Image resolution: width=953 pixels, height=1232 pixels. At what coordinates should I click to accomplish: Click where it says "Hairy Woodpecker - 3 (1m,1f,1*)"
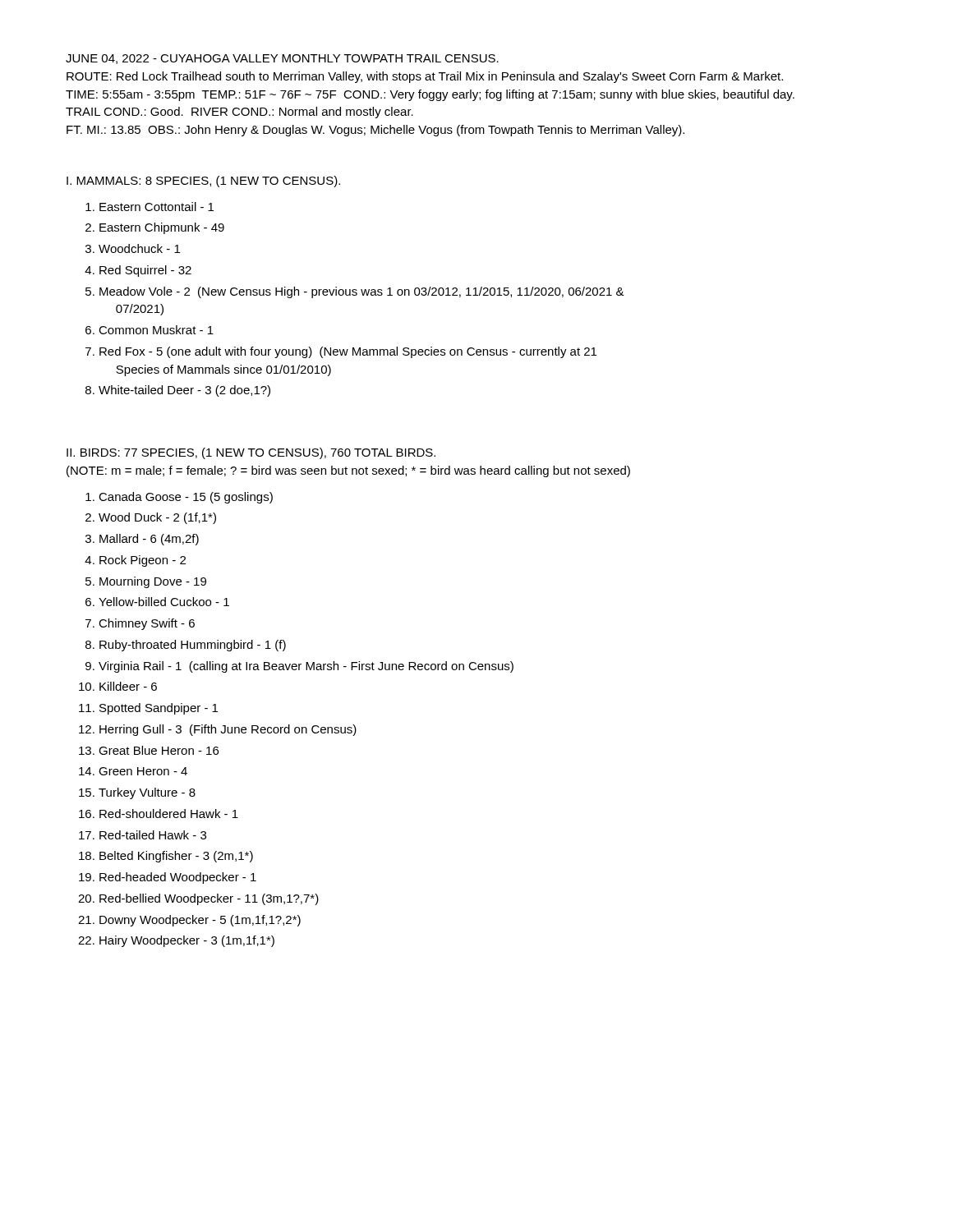point(187,941)
